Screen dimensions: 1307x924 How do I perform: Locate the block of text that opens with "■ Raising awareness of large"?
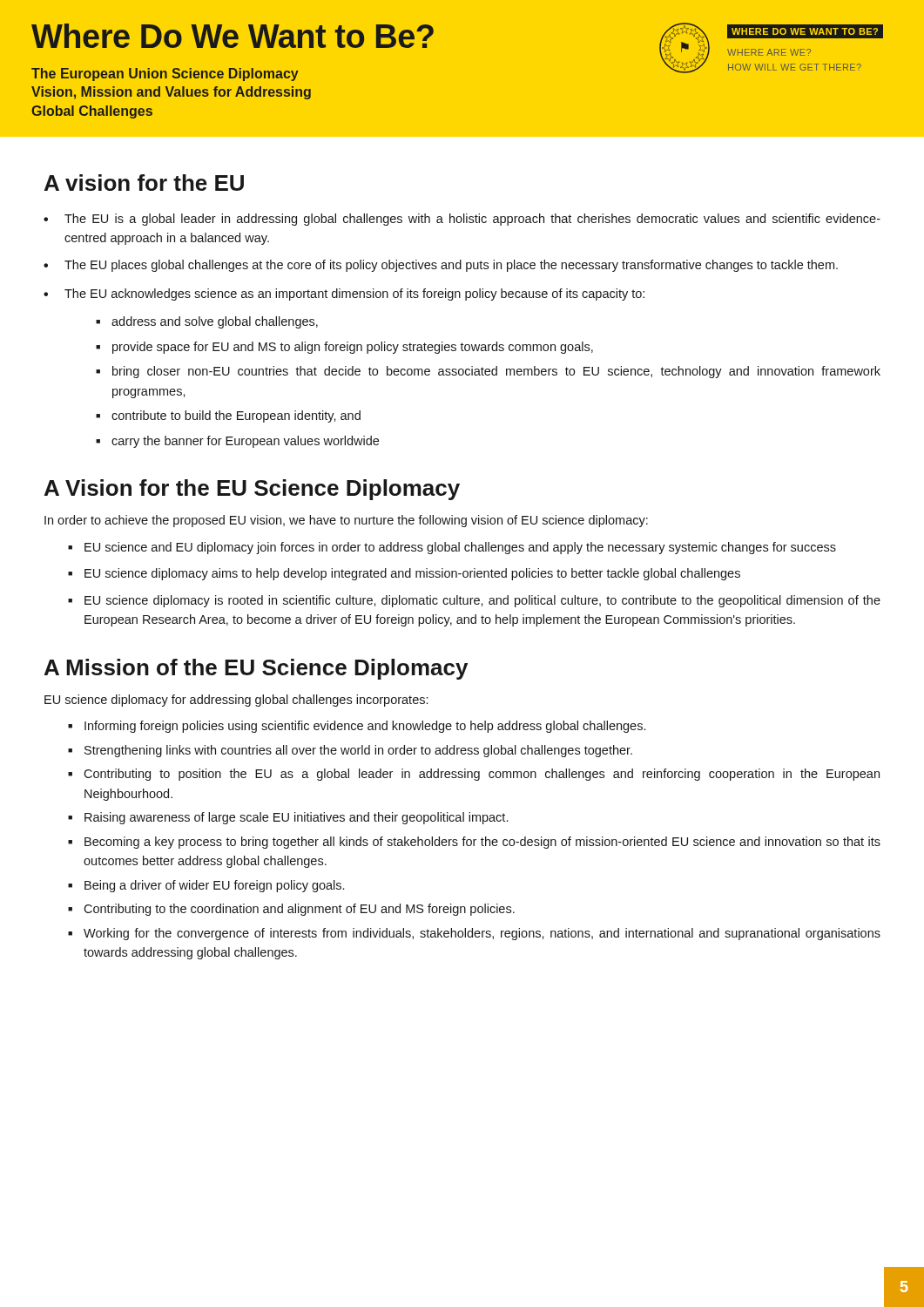(474, 818)
